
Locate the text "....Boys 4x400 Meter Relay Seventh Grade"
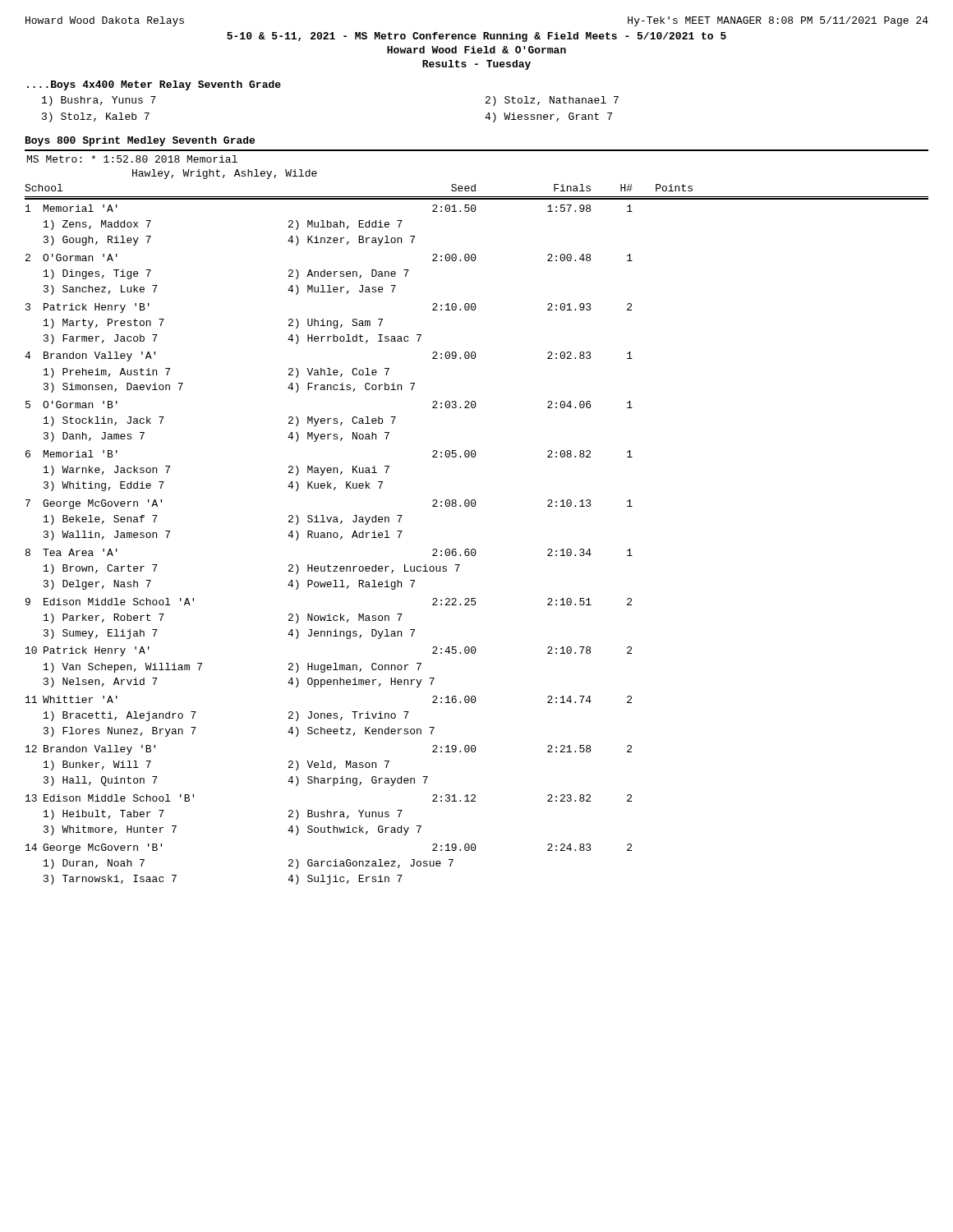click(153, 85)
